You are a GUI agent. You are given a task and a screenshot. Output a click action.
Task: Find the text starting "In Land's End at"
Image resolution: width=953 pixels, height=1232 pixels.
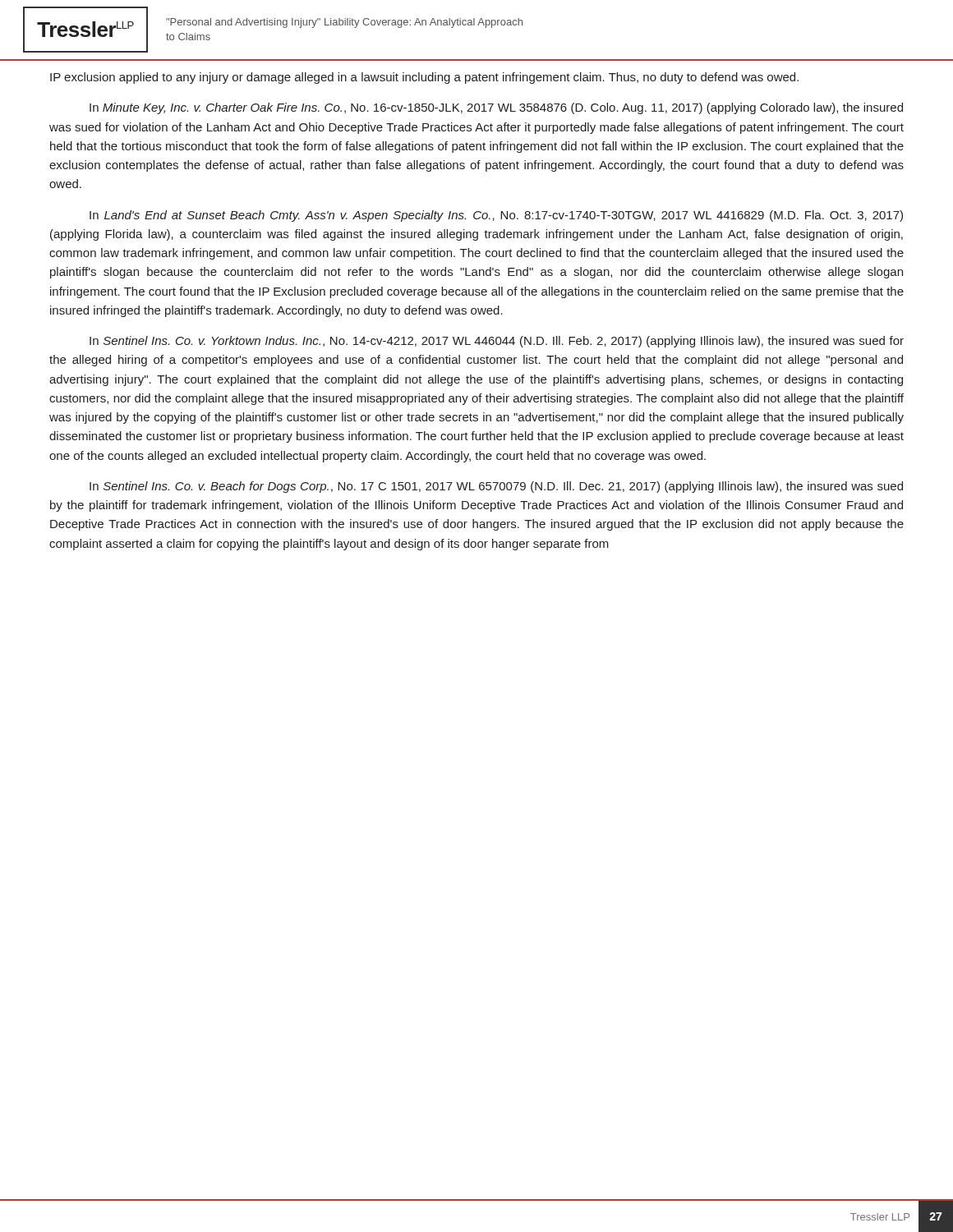476,262
